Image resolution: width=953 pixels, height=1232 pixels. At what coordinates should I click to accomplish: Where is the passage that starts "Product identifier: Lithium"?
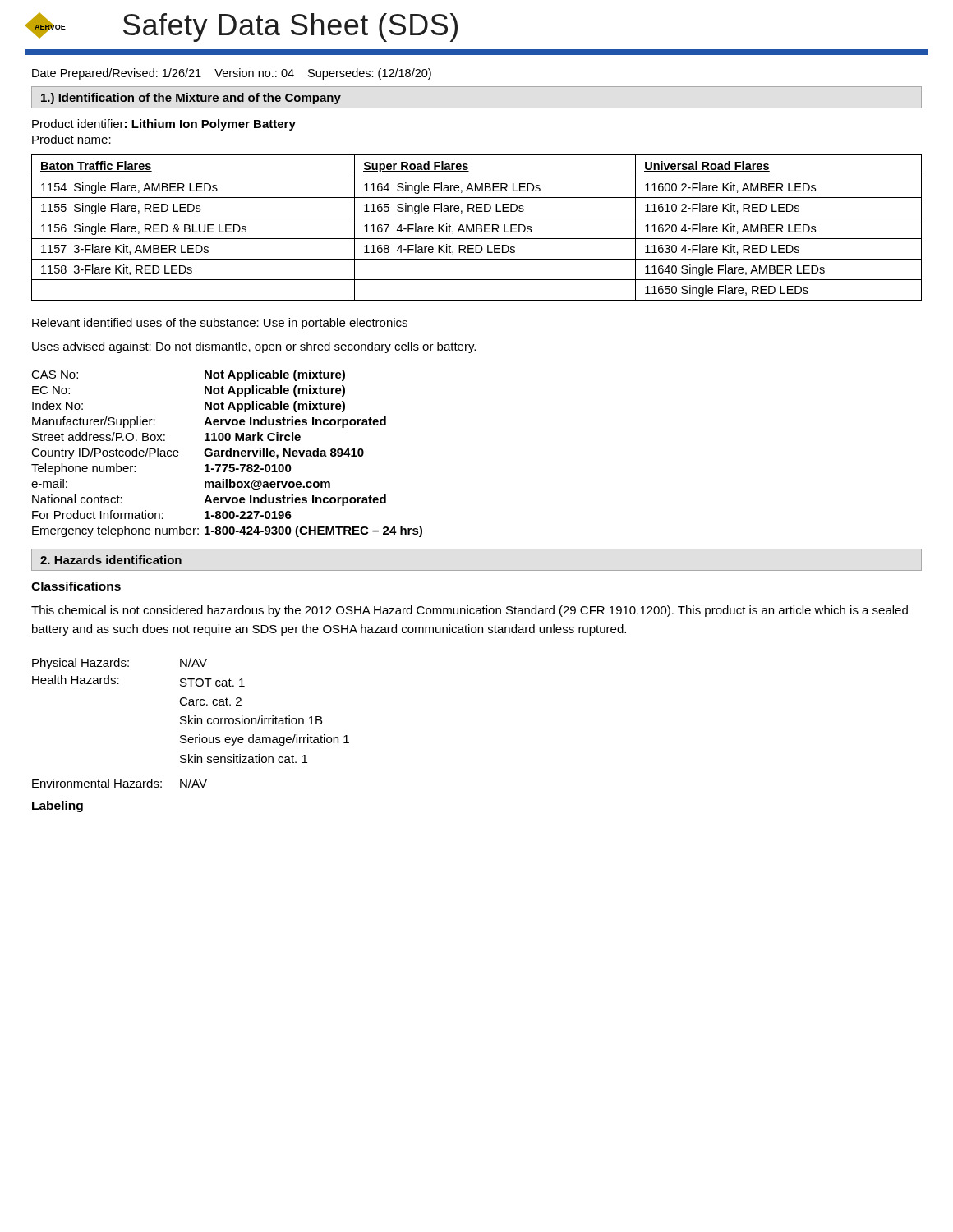click(163, 124)
